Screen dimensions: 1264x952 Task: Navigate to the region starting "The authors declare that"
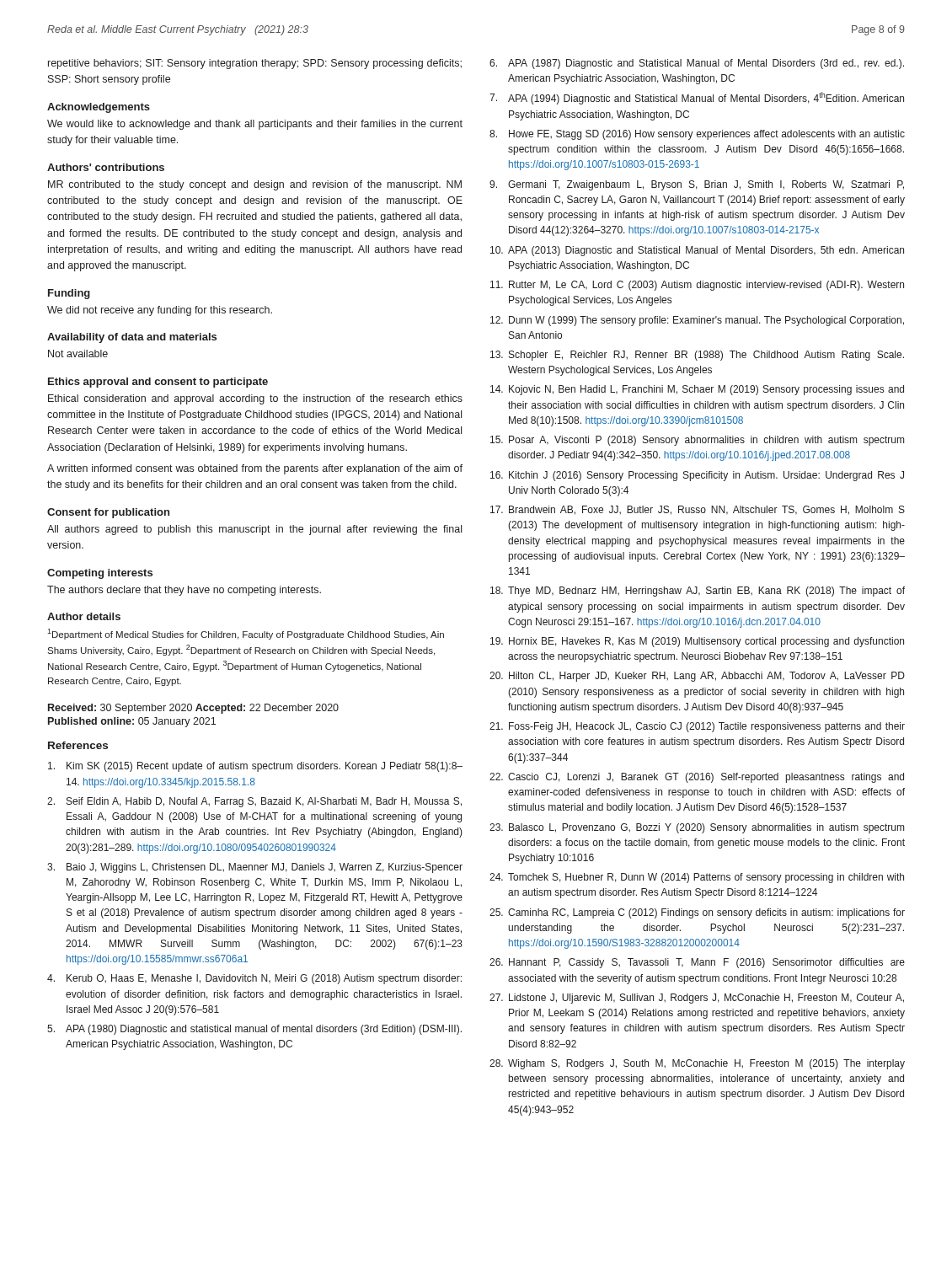[184, 589]
